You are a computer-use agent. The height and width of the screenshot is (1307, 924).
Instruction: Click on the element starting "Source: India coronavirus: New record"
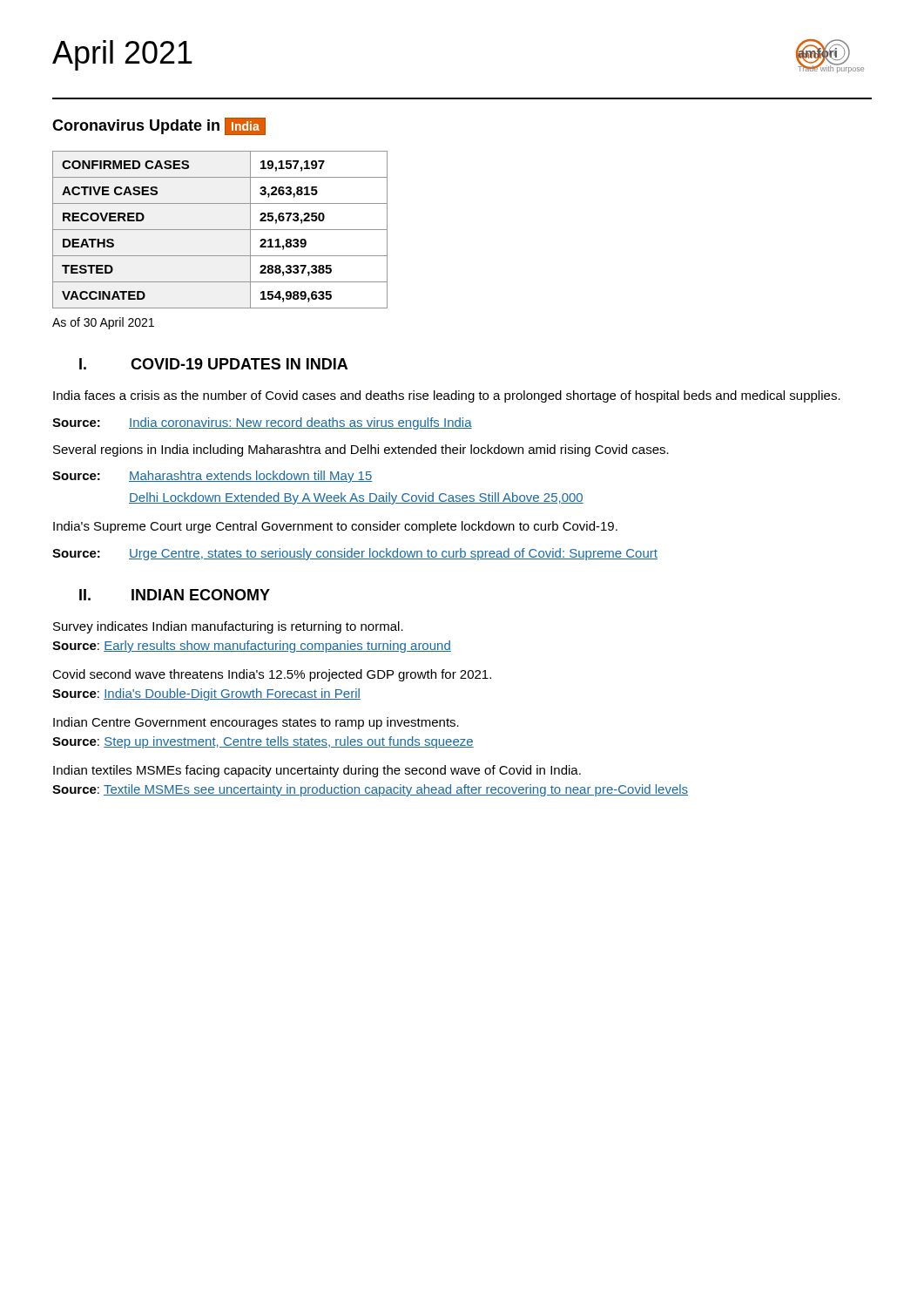click(262, 422)
